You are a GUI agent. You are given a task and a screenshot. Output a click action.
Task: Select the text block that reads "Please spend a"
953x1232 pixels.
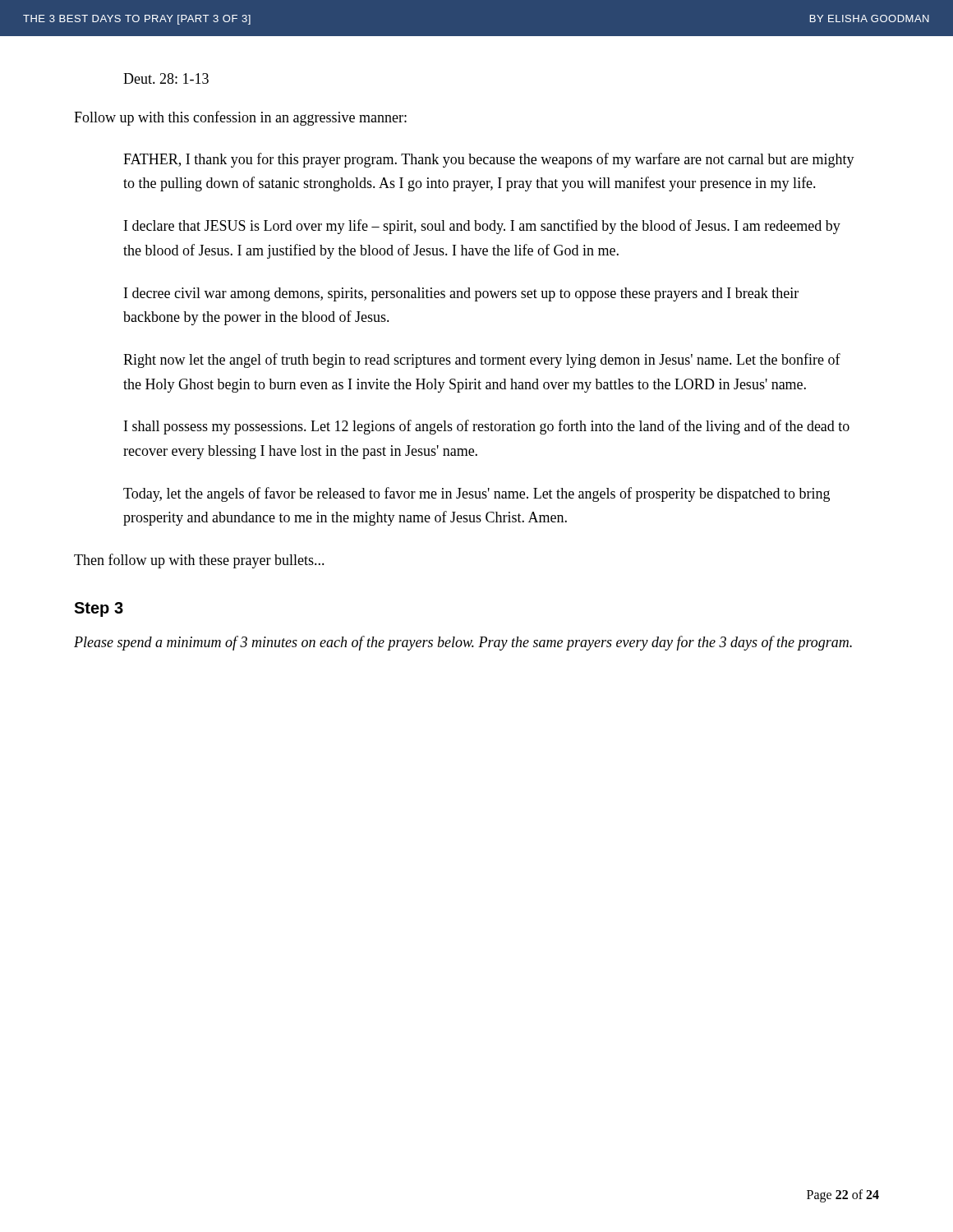(463, 642)
